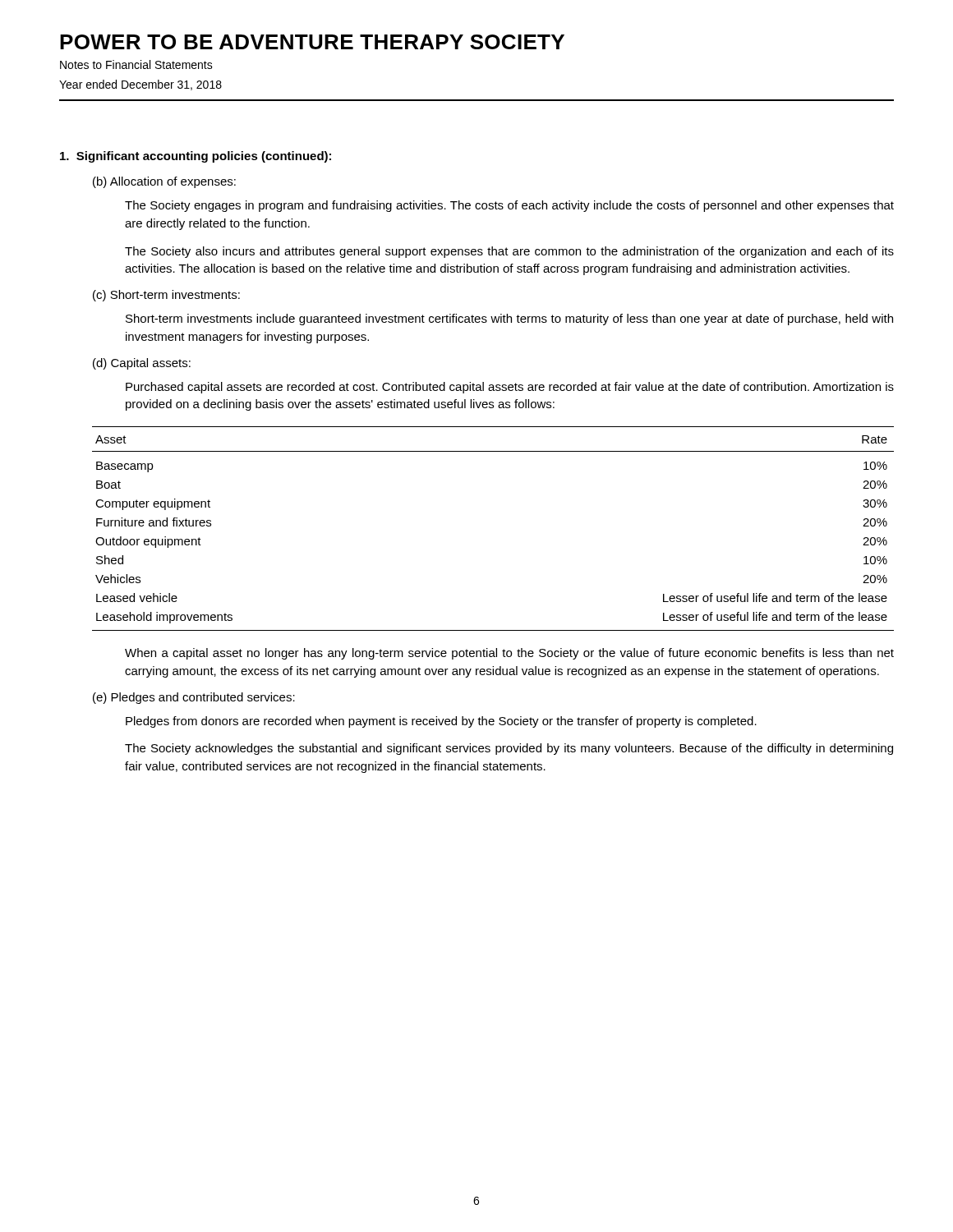Image resolution: width=953 pixels, height=1232 pixels.
Task: Find the passage starting "(b) Allocation of expenses:"
Action: 164,181
